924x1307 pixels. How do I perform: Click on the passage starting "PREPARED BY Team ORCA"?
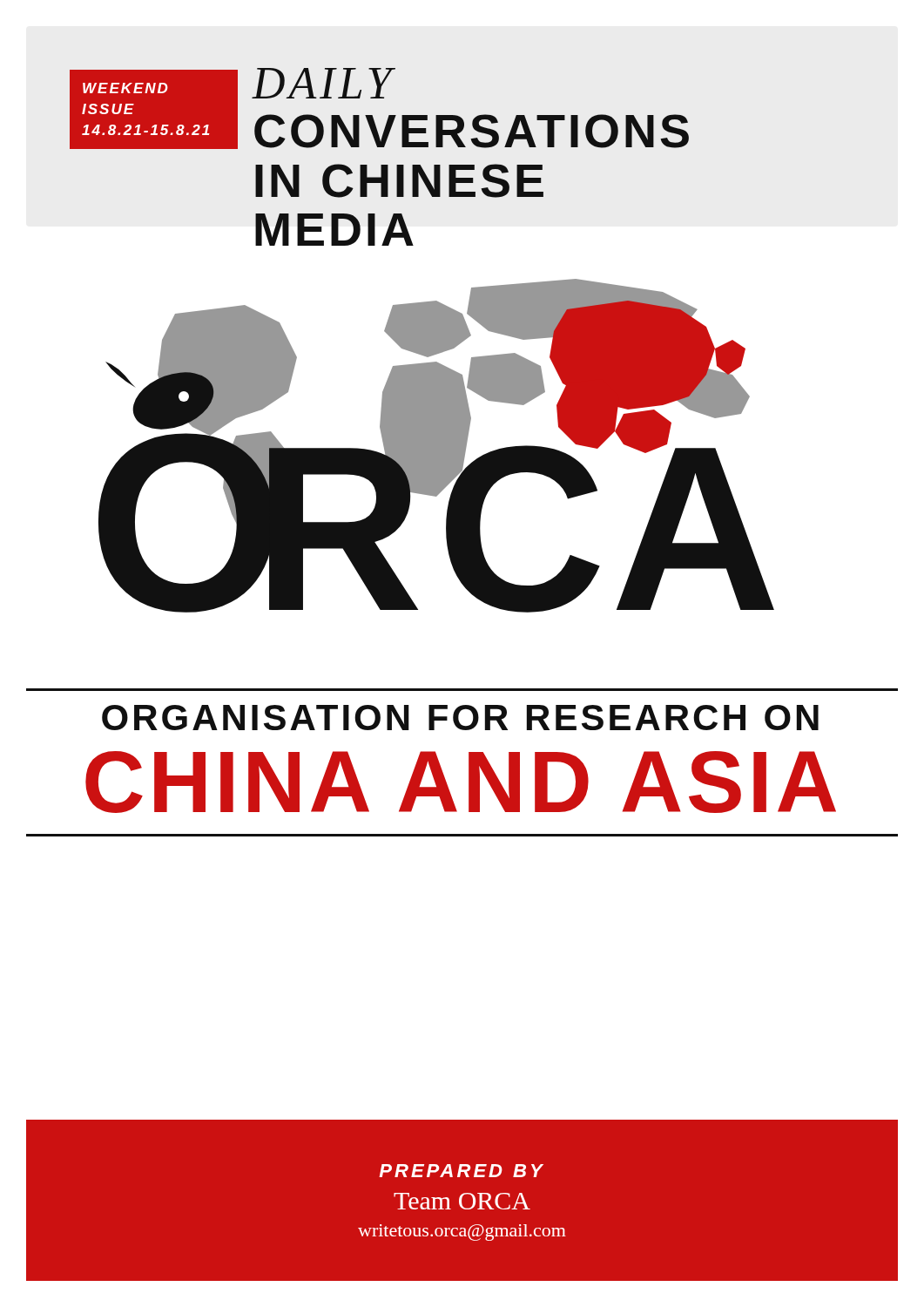pyautogui.click(x=462, y=1200)
